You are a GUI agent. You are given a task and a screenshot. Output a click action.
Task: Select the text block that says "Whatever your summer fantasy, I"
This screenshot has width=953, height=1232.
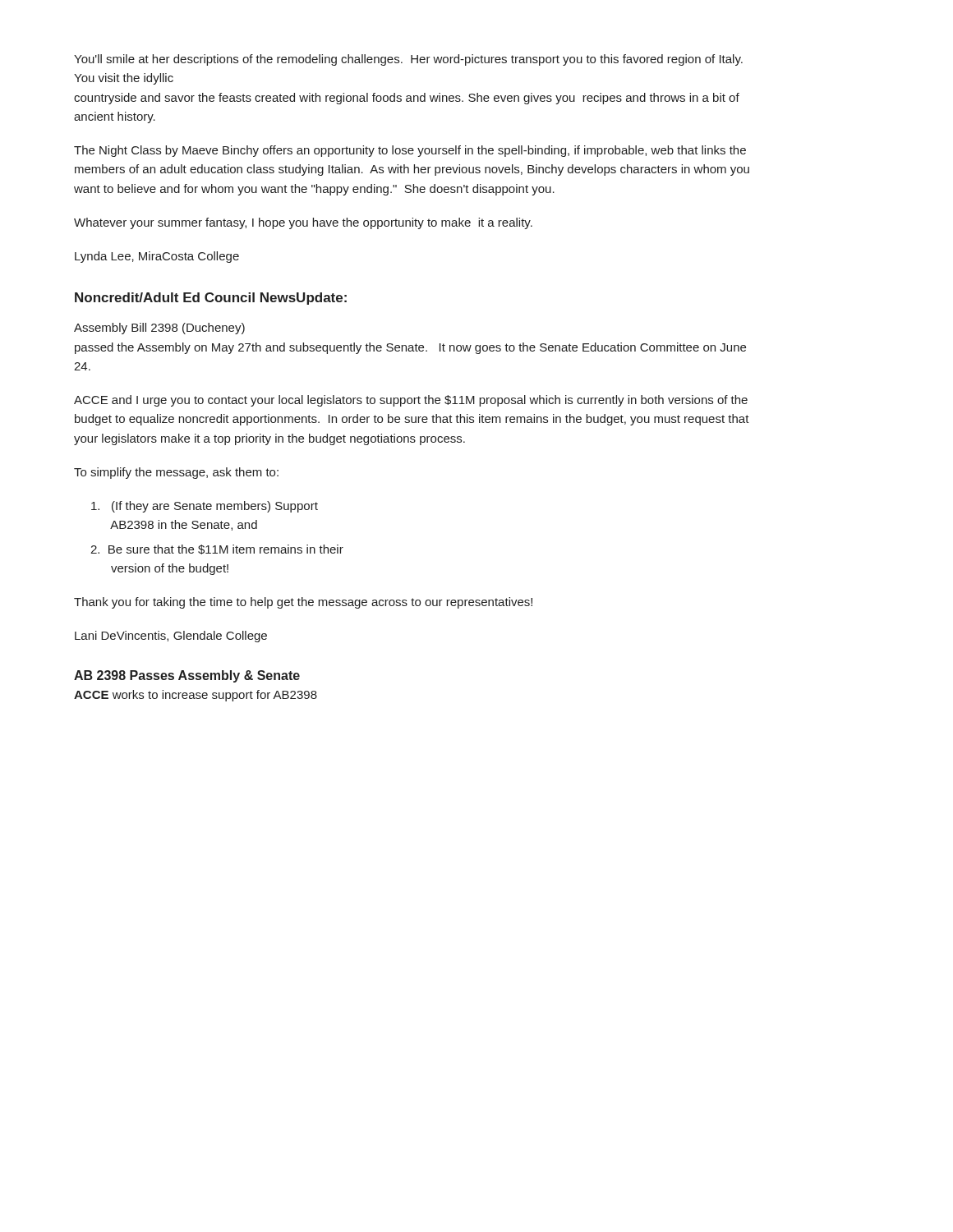304,222
